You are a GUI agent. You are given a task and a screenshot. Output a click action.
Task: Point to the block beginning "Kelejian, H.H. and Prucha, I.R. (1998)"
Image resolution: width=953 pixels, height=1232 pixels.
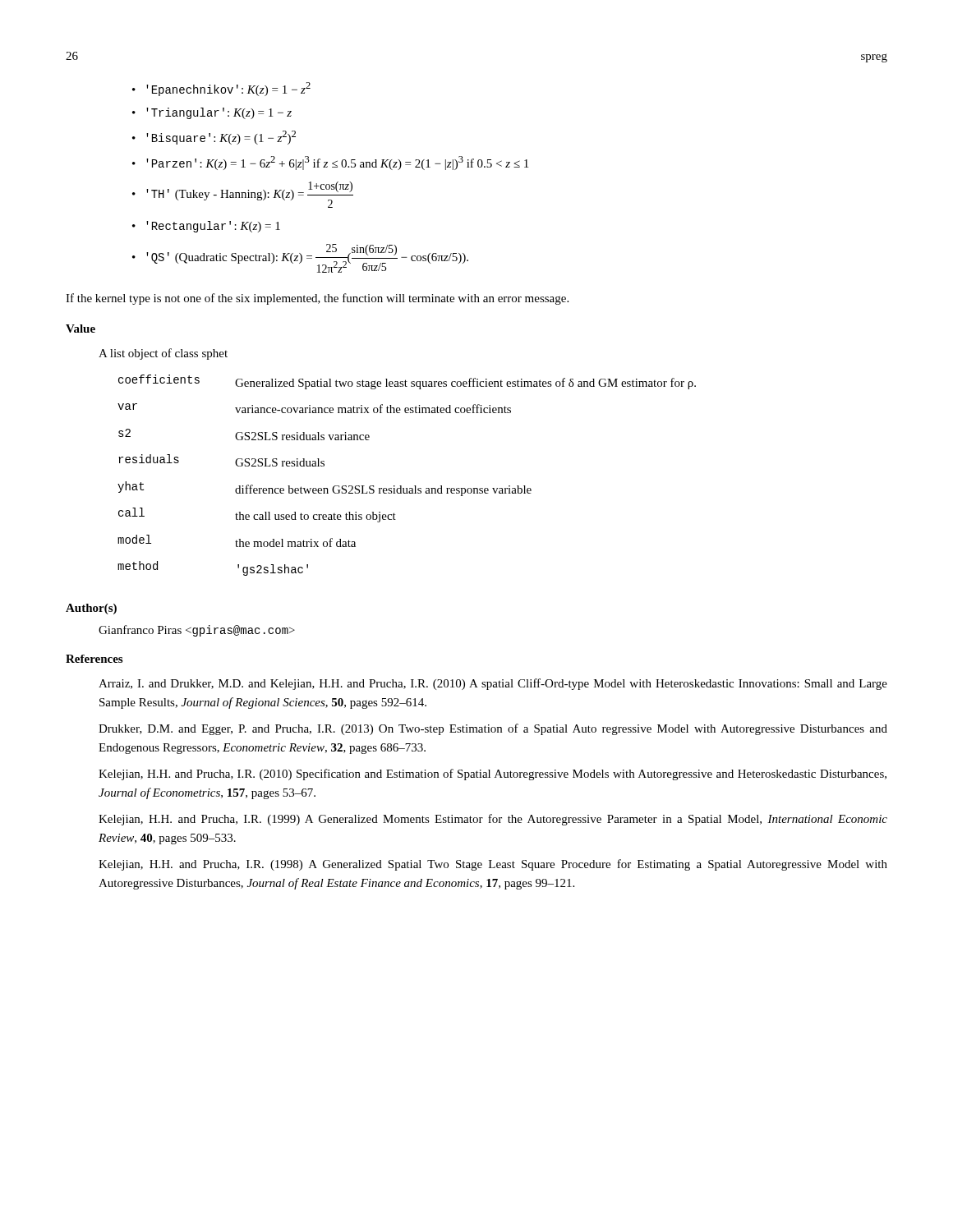[x=493, y=873]
